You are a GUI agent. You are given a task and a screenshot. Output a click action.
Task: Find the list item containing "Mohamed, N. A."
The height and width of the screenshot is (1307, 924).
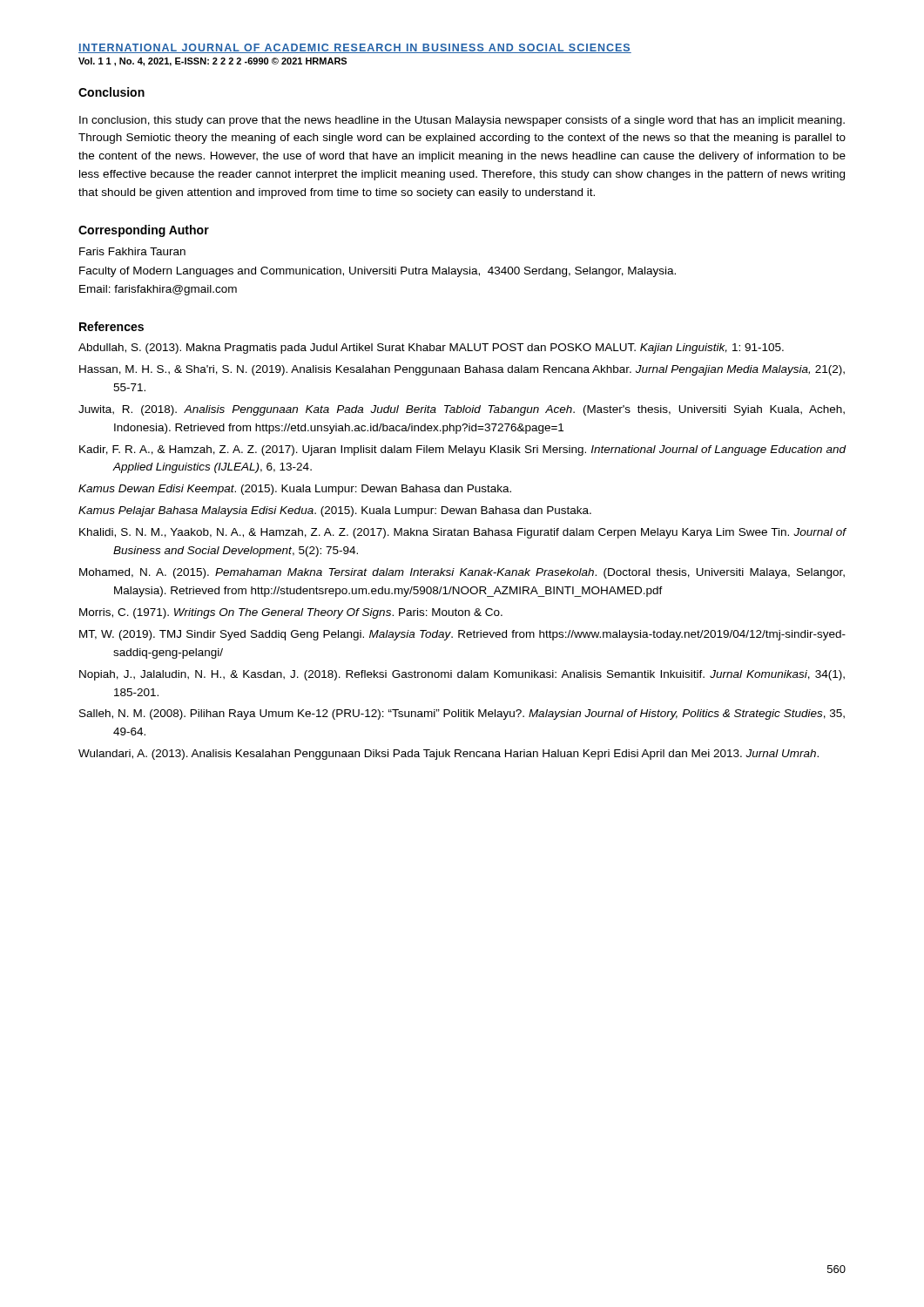pos(462,582)
